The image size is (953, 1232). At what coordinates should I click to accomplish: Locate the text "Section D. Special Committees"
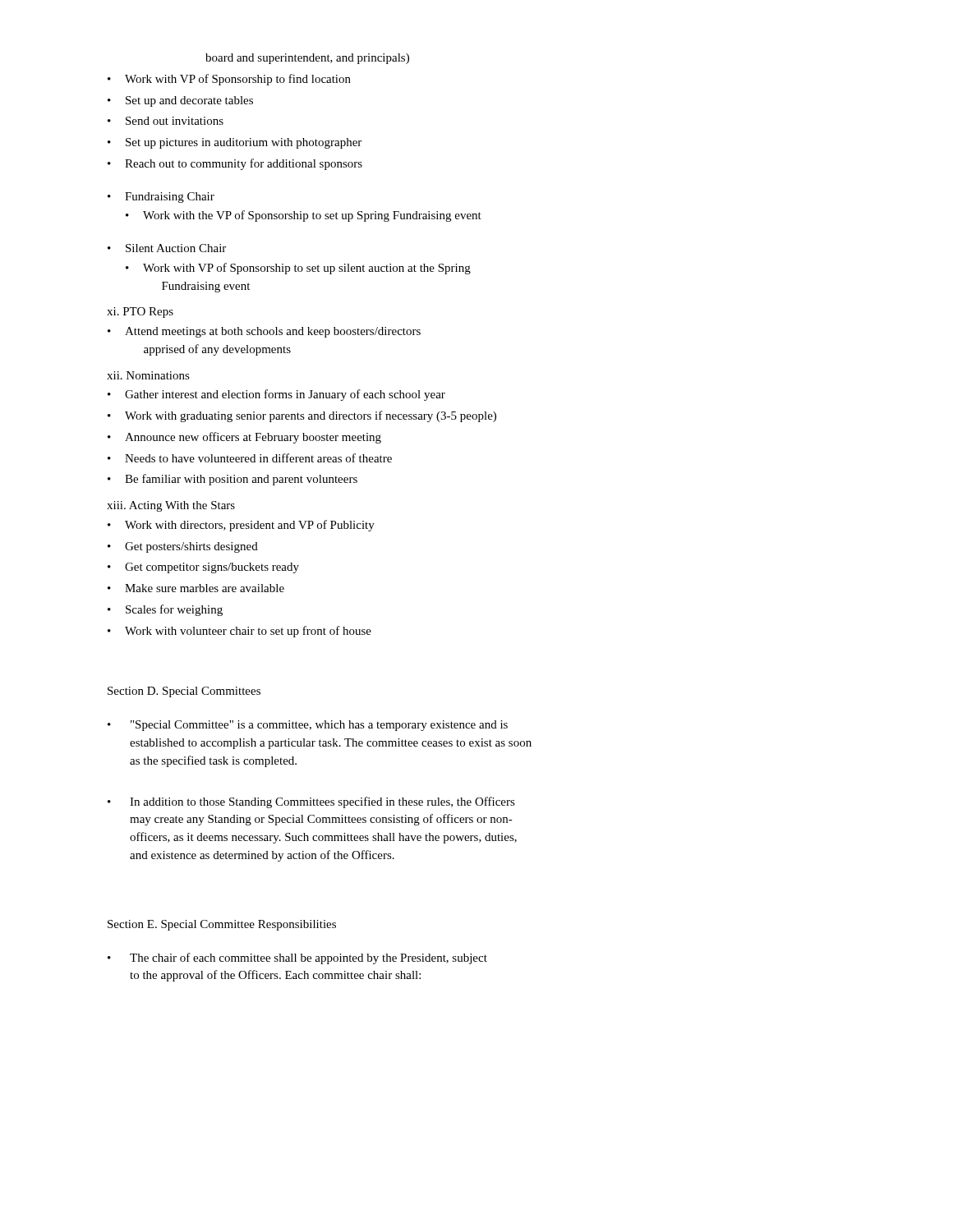tap(184, 691)
